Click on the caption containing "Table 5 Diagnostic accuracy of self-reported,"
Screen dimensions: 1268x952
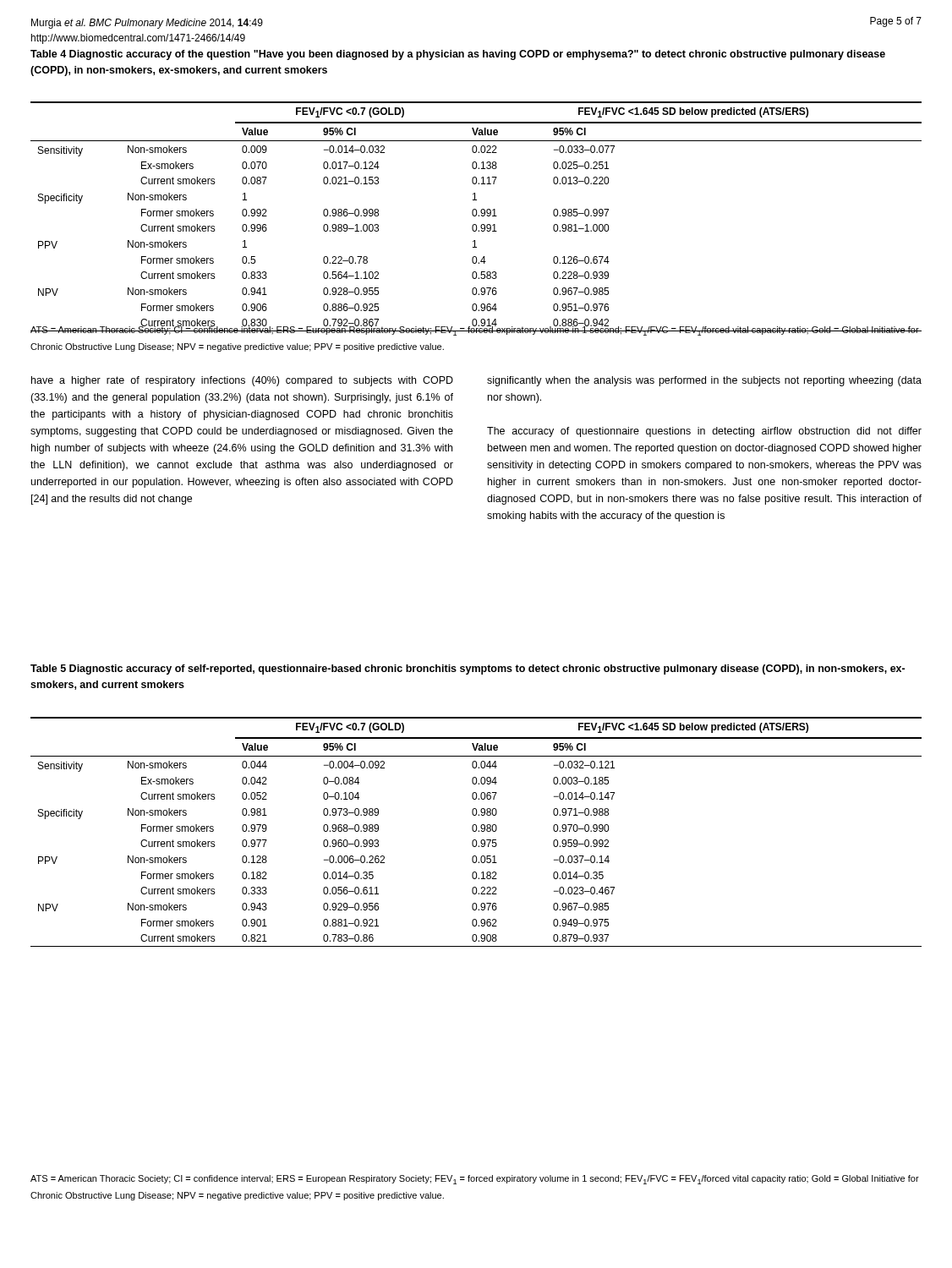click(x=468, y=677)
